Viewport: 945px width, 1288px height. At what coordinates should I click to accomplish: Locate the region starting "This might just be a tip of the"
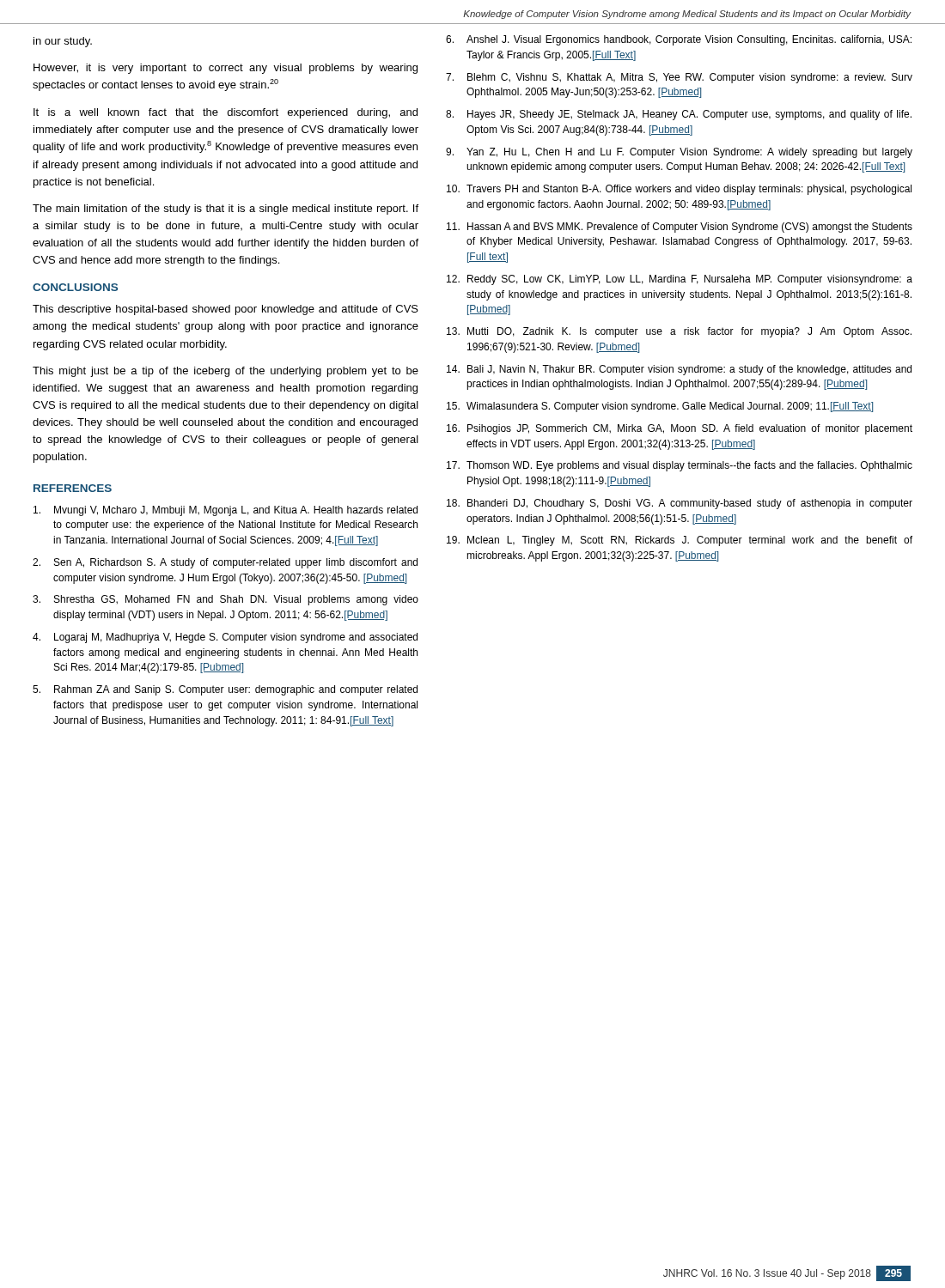pyautogui.click(x=226, y=414)
